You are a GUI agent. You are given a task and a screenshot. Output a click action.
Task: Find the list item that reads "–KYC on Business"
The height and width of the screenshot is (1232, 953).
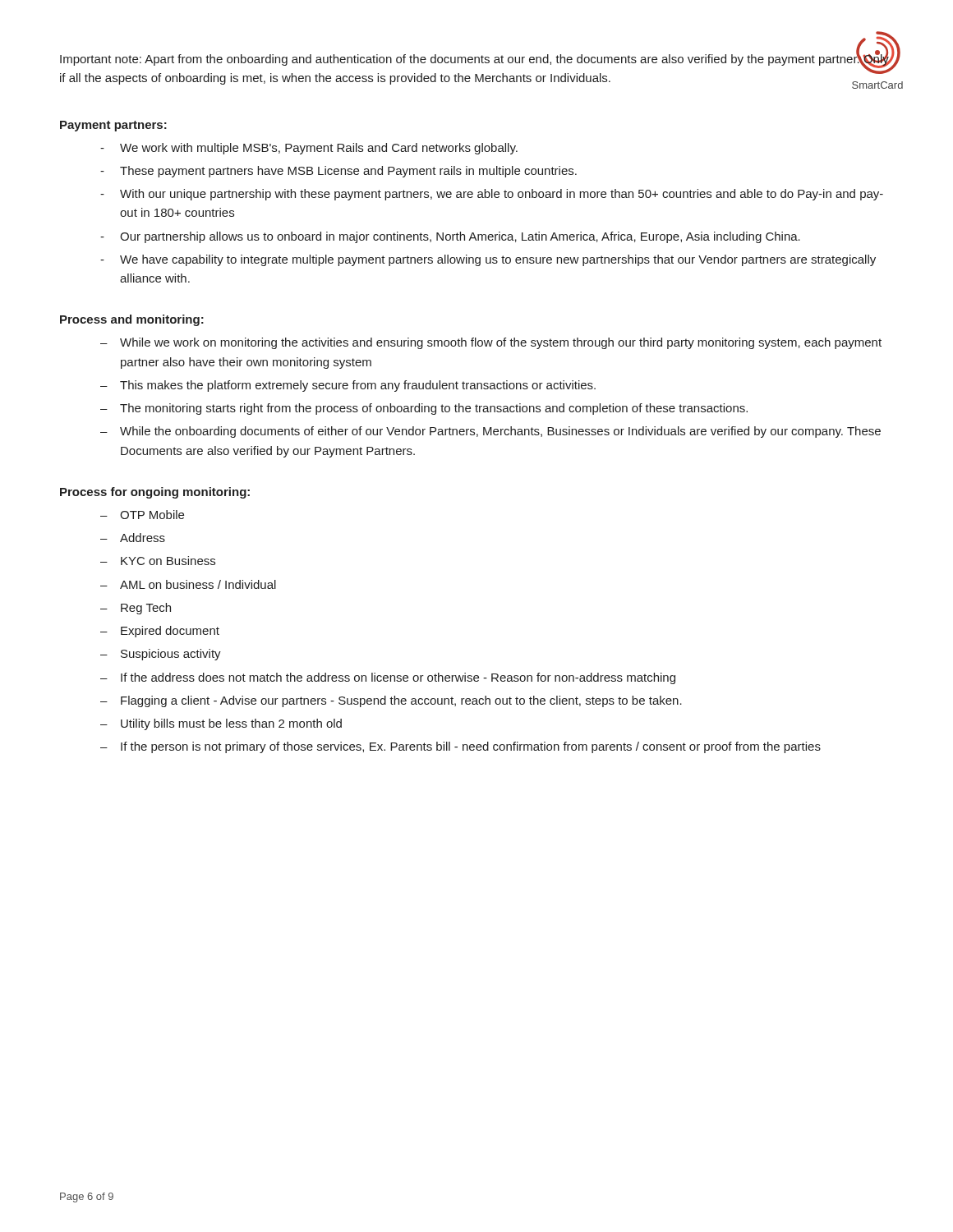pos(158,561)
